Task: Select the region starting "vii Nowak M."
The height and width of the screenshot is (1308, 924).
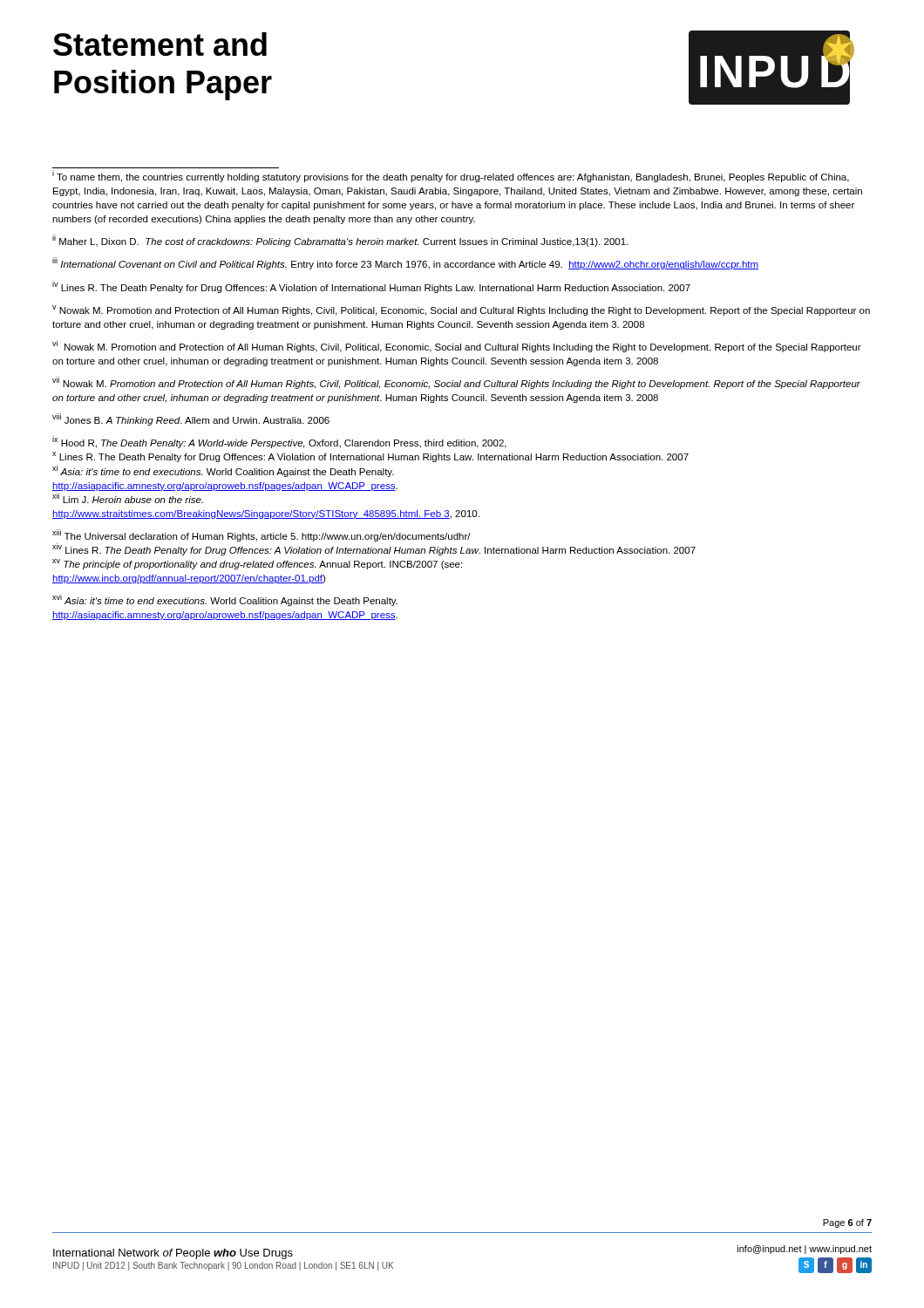Action: point(456,390)
